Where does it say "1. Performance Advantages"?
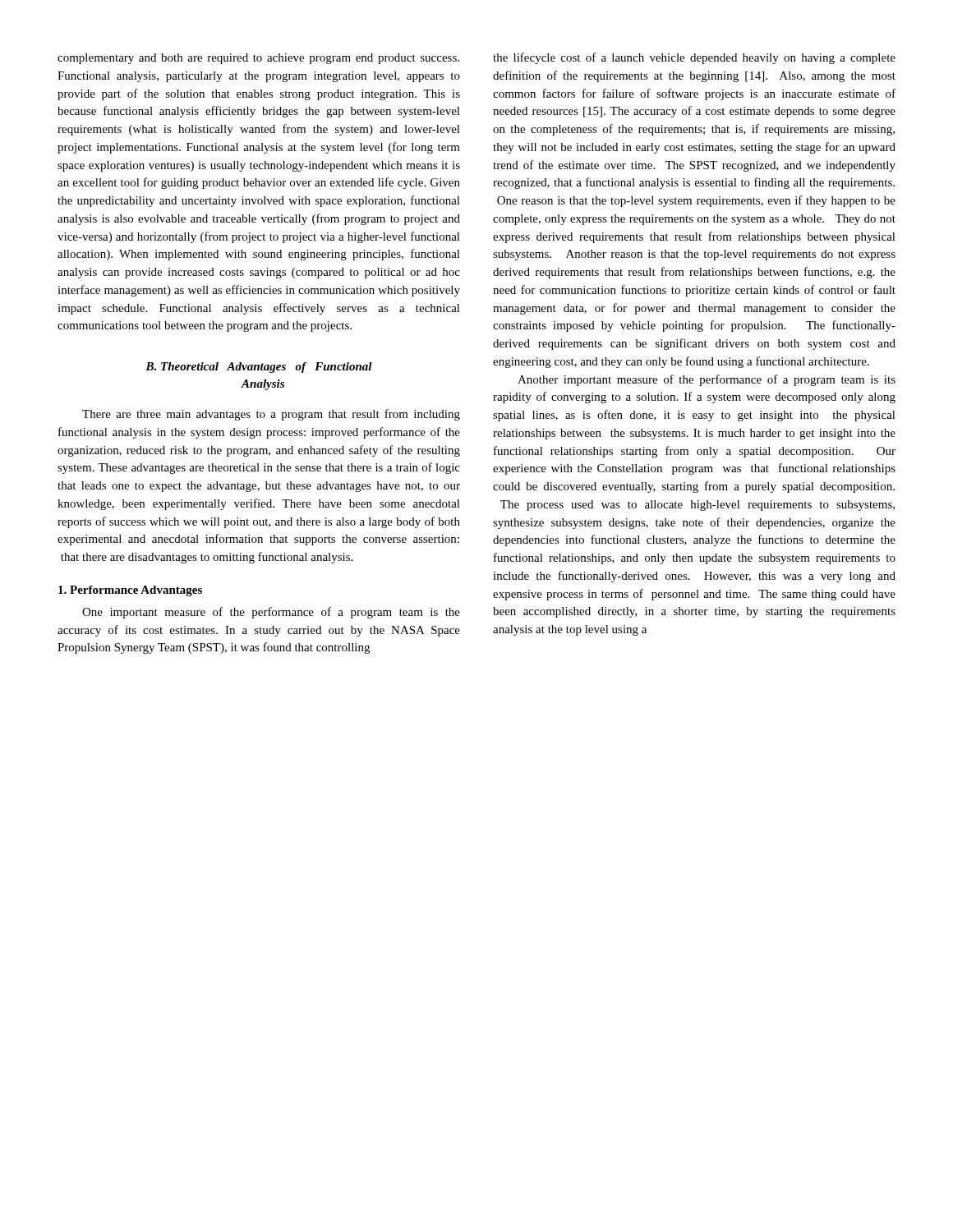The height and width of the screenshot is (1232, 953). (130, 590)
